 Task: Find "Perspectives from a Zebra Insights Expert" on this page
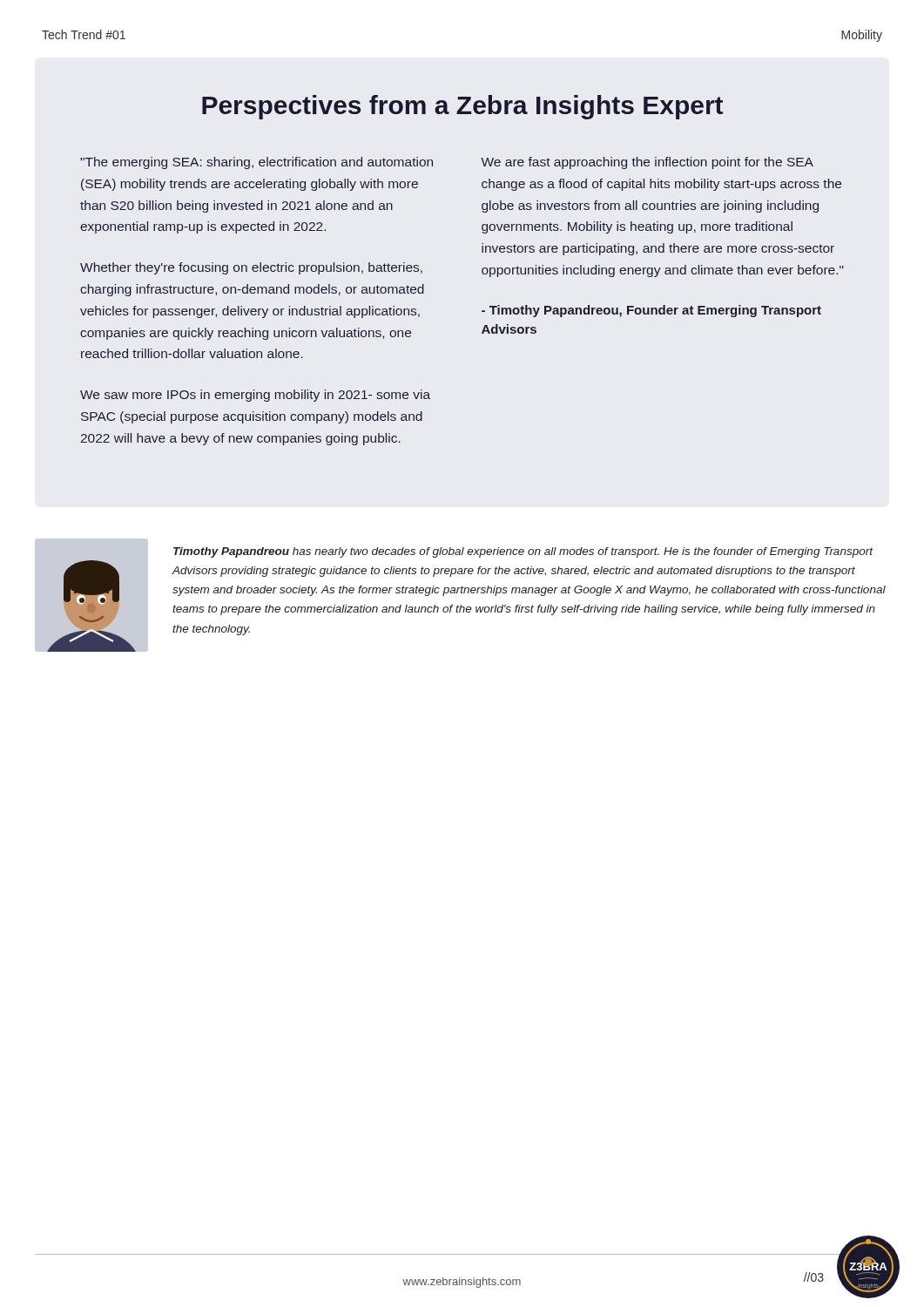tap(462, 105)
